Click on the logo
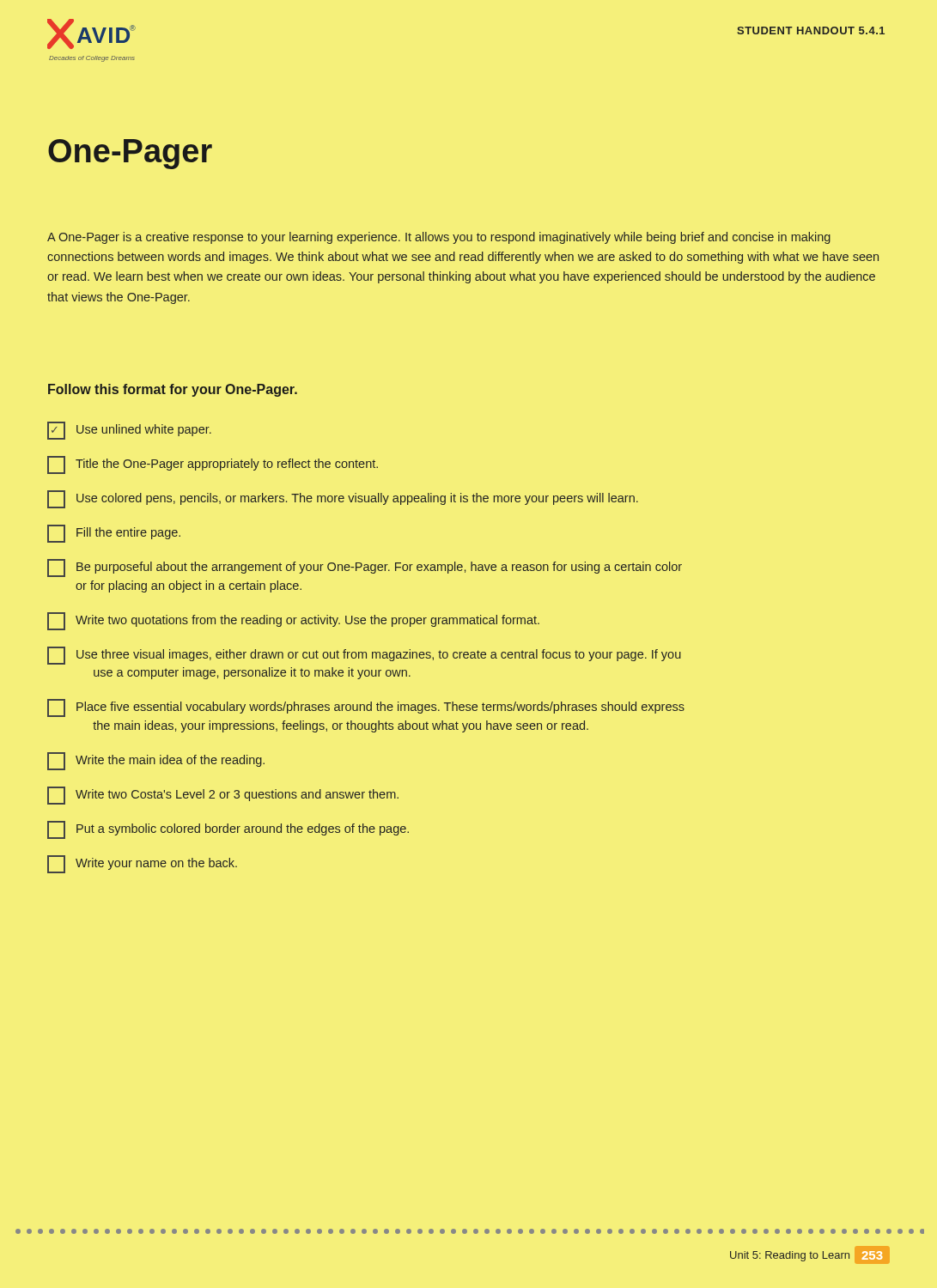This screenshot has width=937, height=1288. pyautogui.click(x=94, y=45)
